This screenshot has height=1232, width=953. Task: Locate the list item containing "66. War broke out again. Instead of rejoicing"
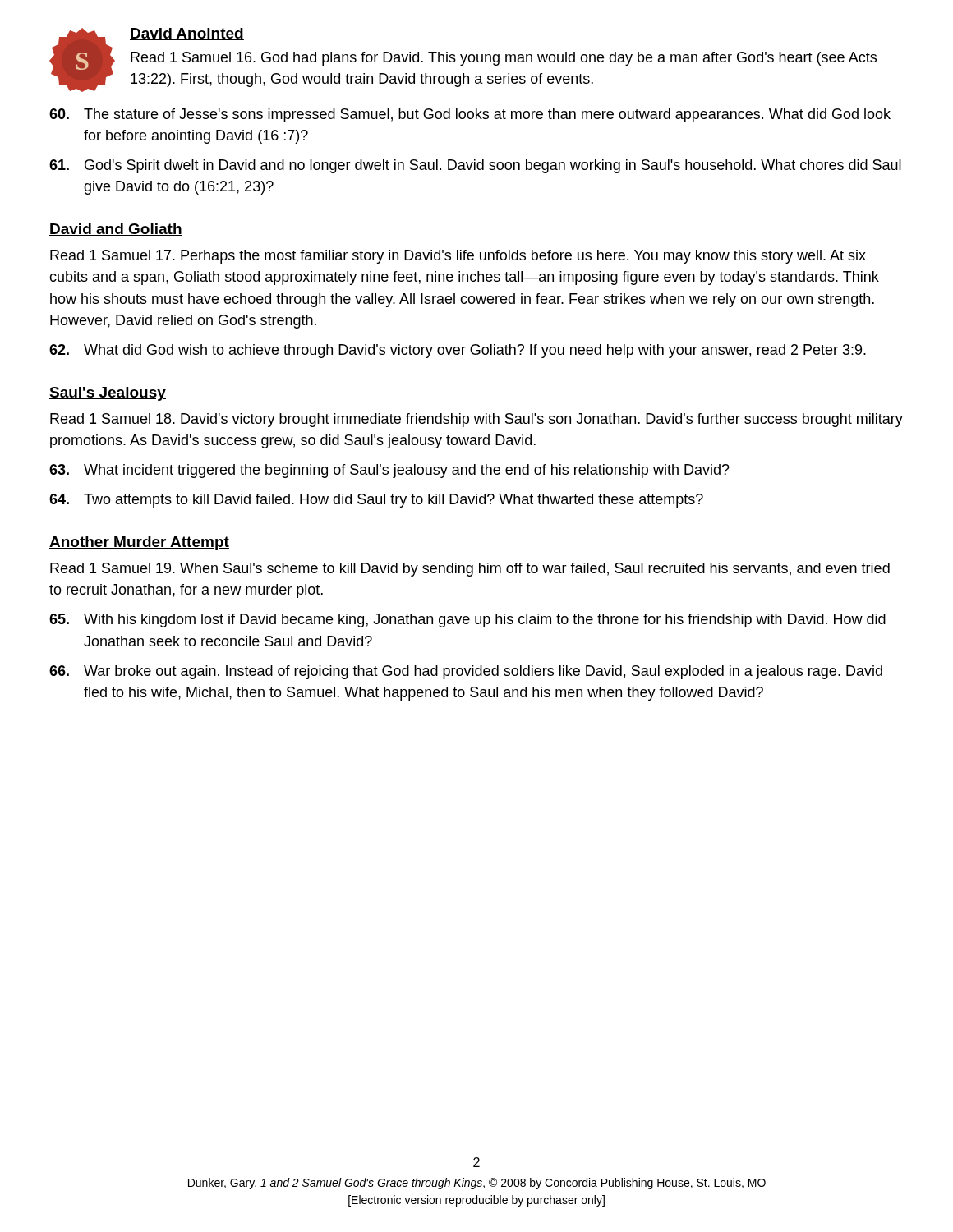pos(476,681)
